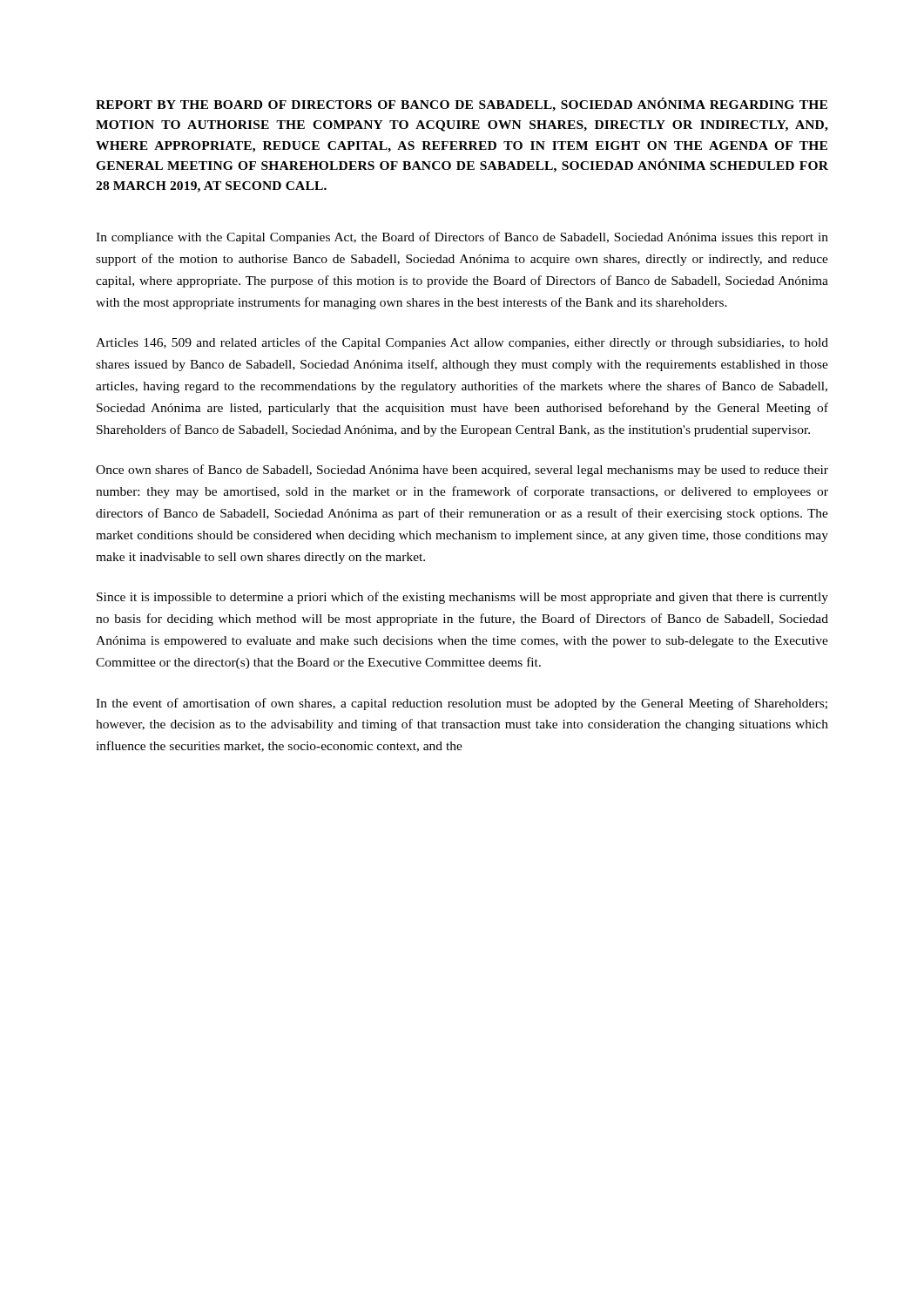
Task: Find the element starting "In the event of amortisation of own shares,"
Action: coord(462,724)
